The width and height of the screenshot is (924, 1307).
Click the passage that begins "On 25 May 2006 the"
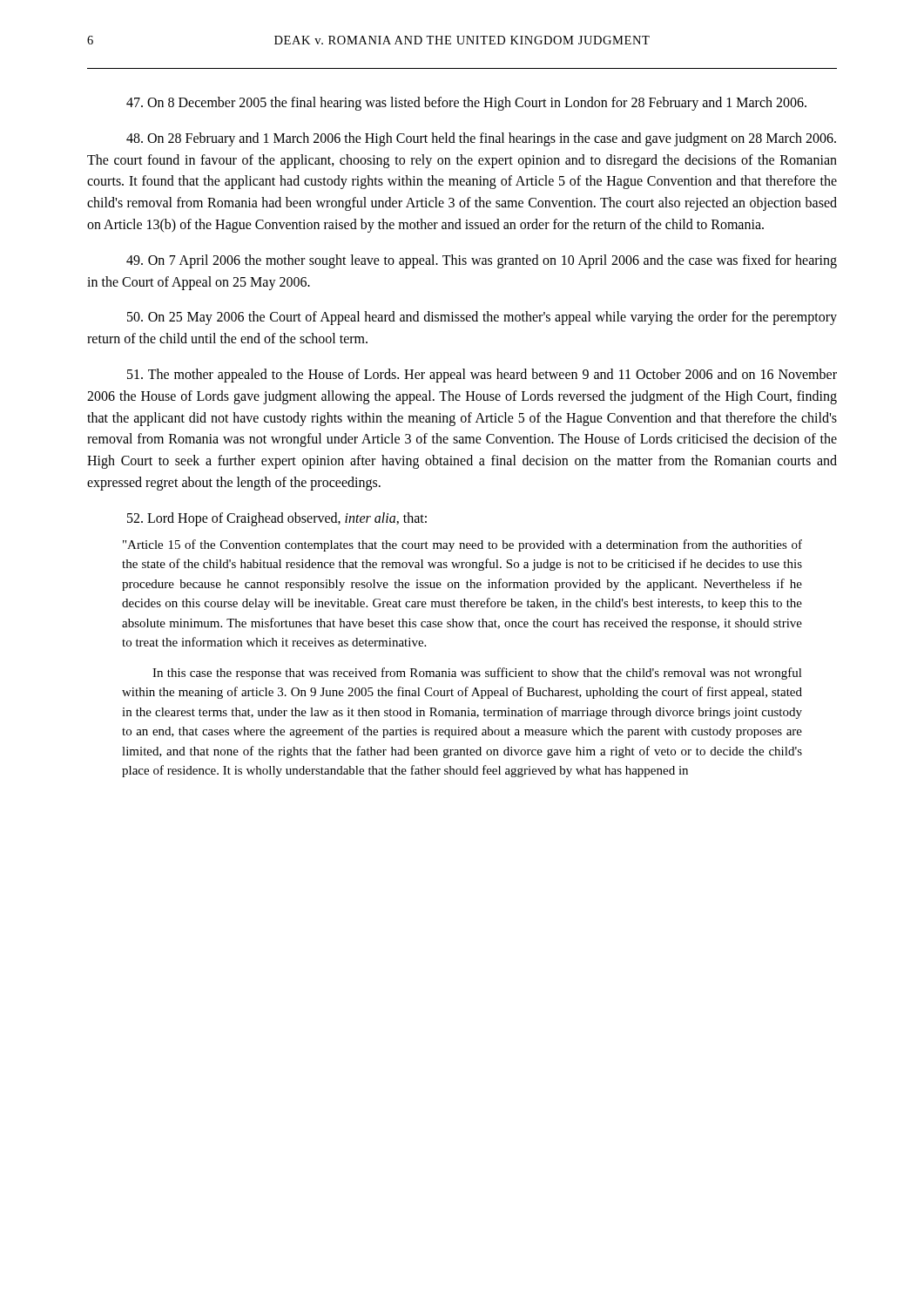point(462,329)
